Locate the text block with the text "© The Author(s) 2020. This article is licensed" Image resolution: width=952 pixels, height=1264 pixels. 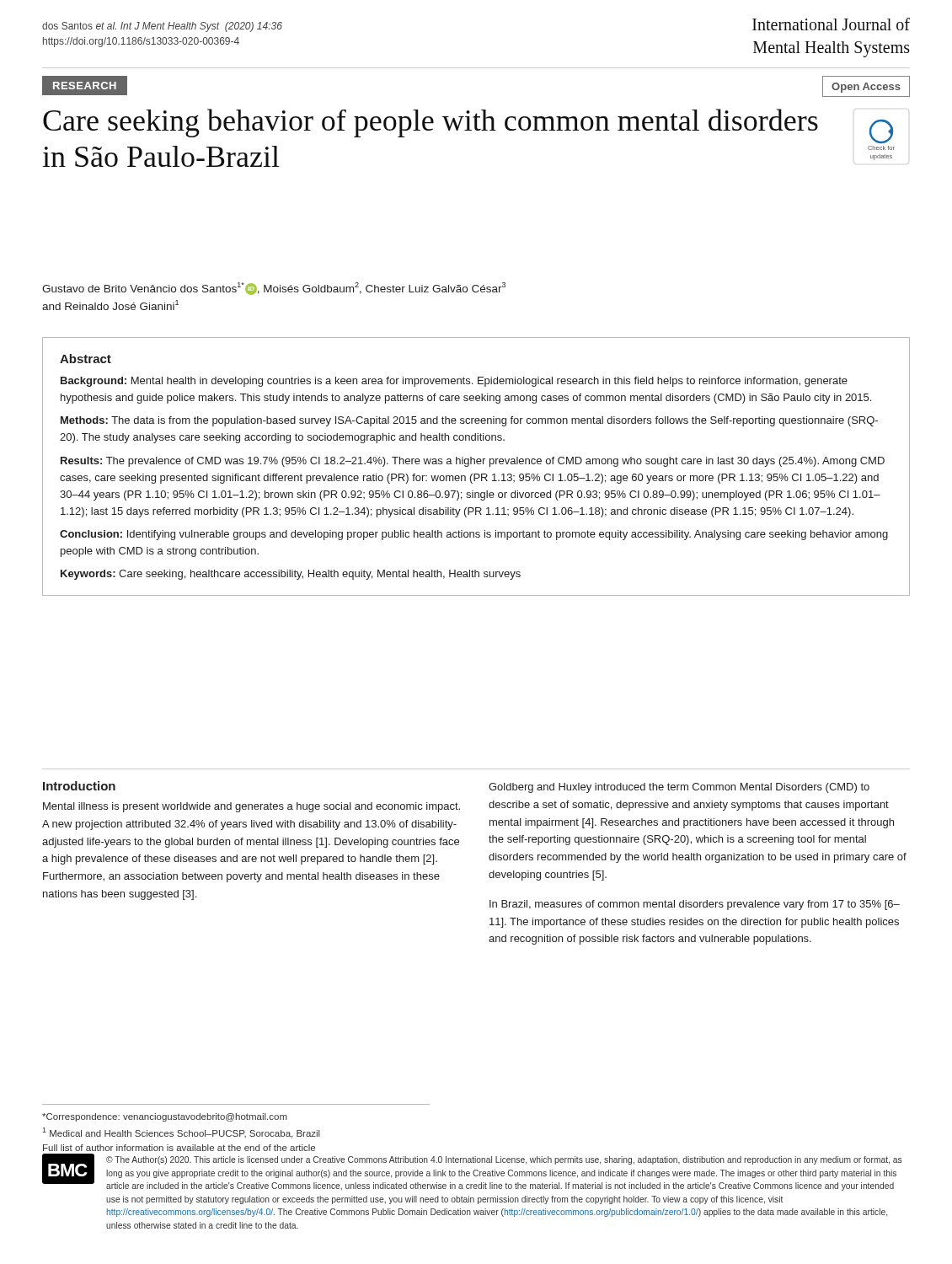(x=504, y=1193)
